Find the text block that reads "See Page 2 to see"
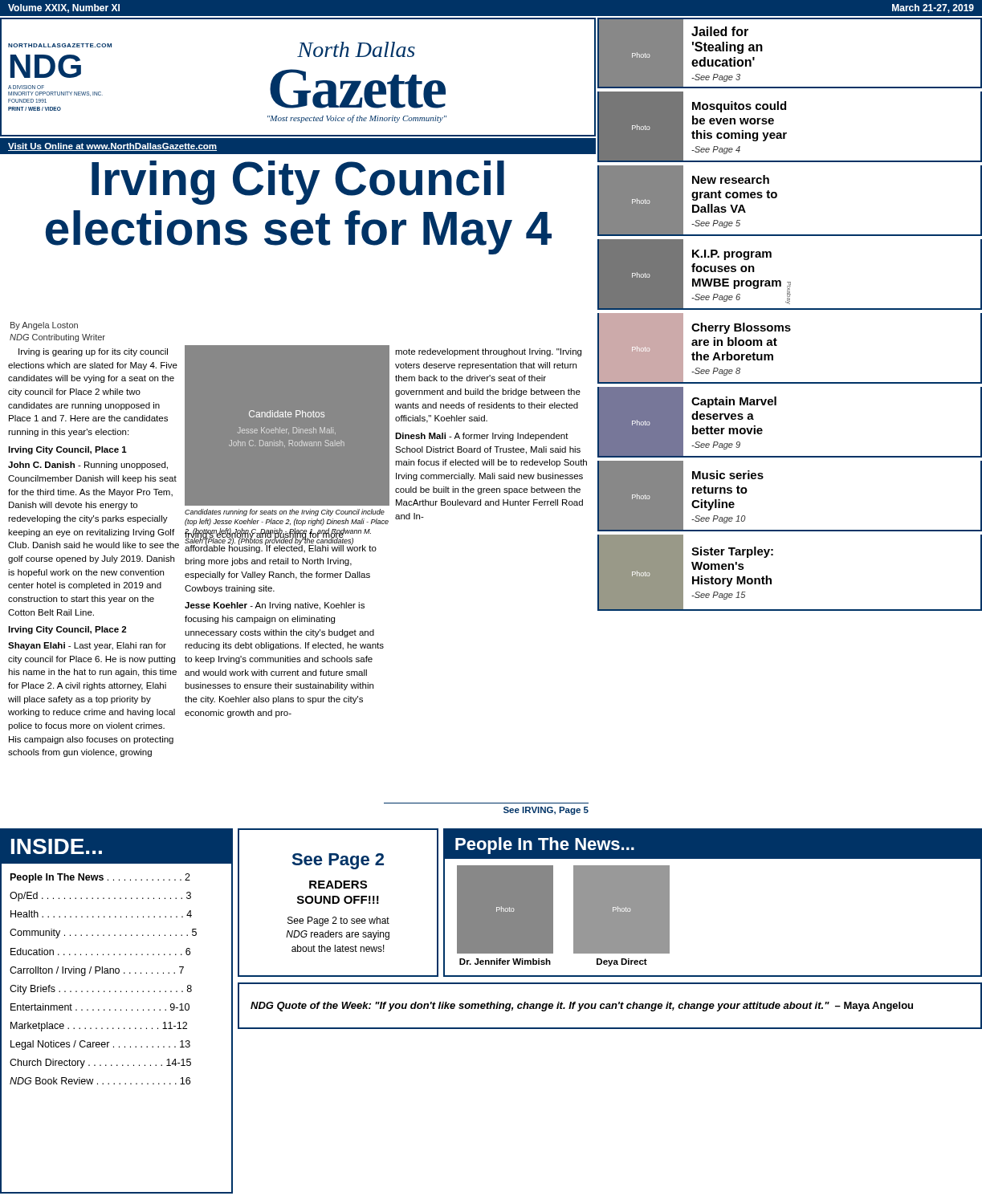The image size is (982, 1204). point(338,935)
